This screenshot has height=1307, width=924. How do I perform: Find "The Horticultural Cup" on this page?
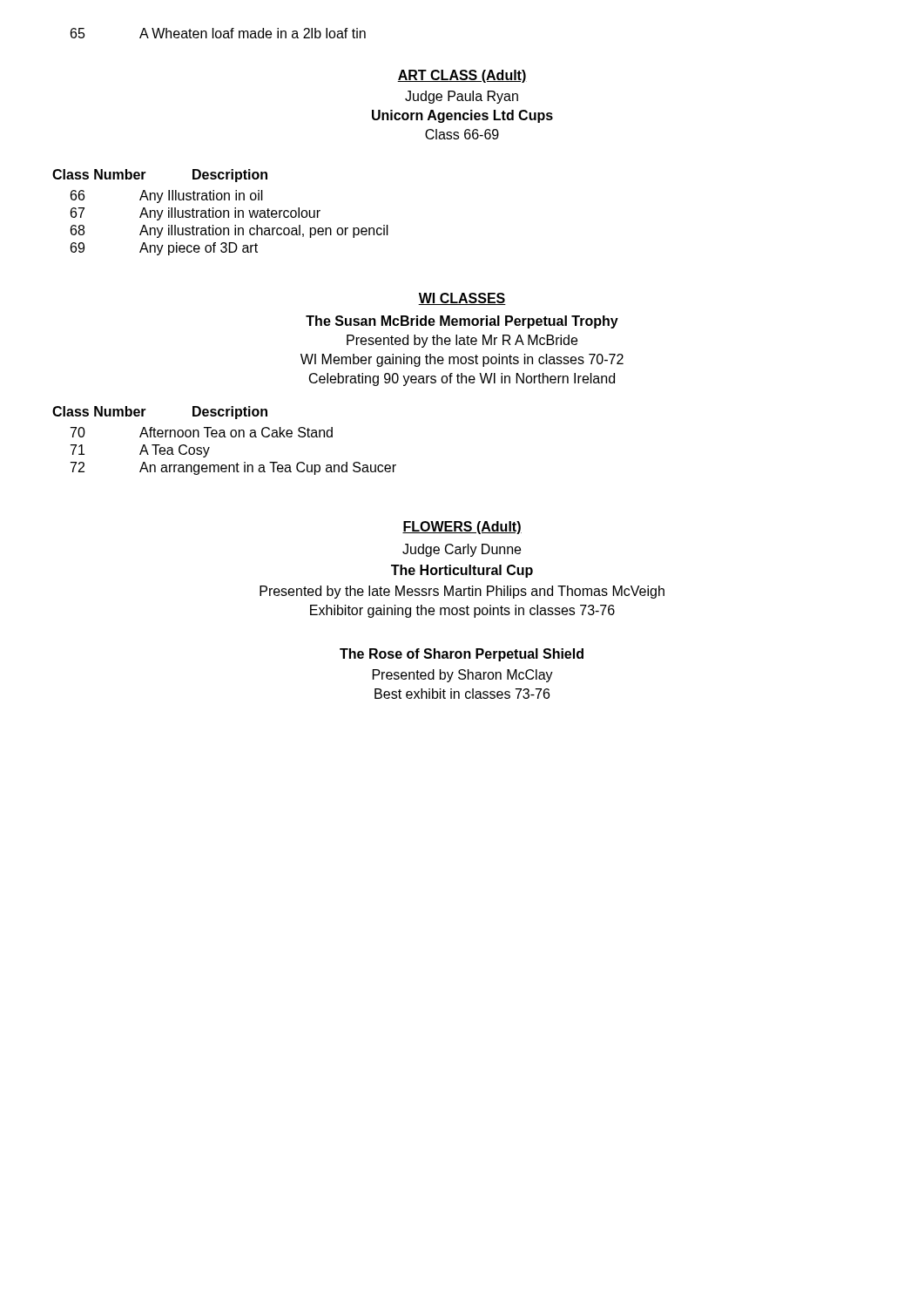coord(462,570)
